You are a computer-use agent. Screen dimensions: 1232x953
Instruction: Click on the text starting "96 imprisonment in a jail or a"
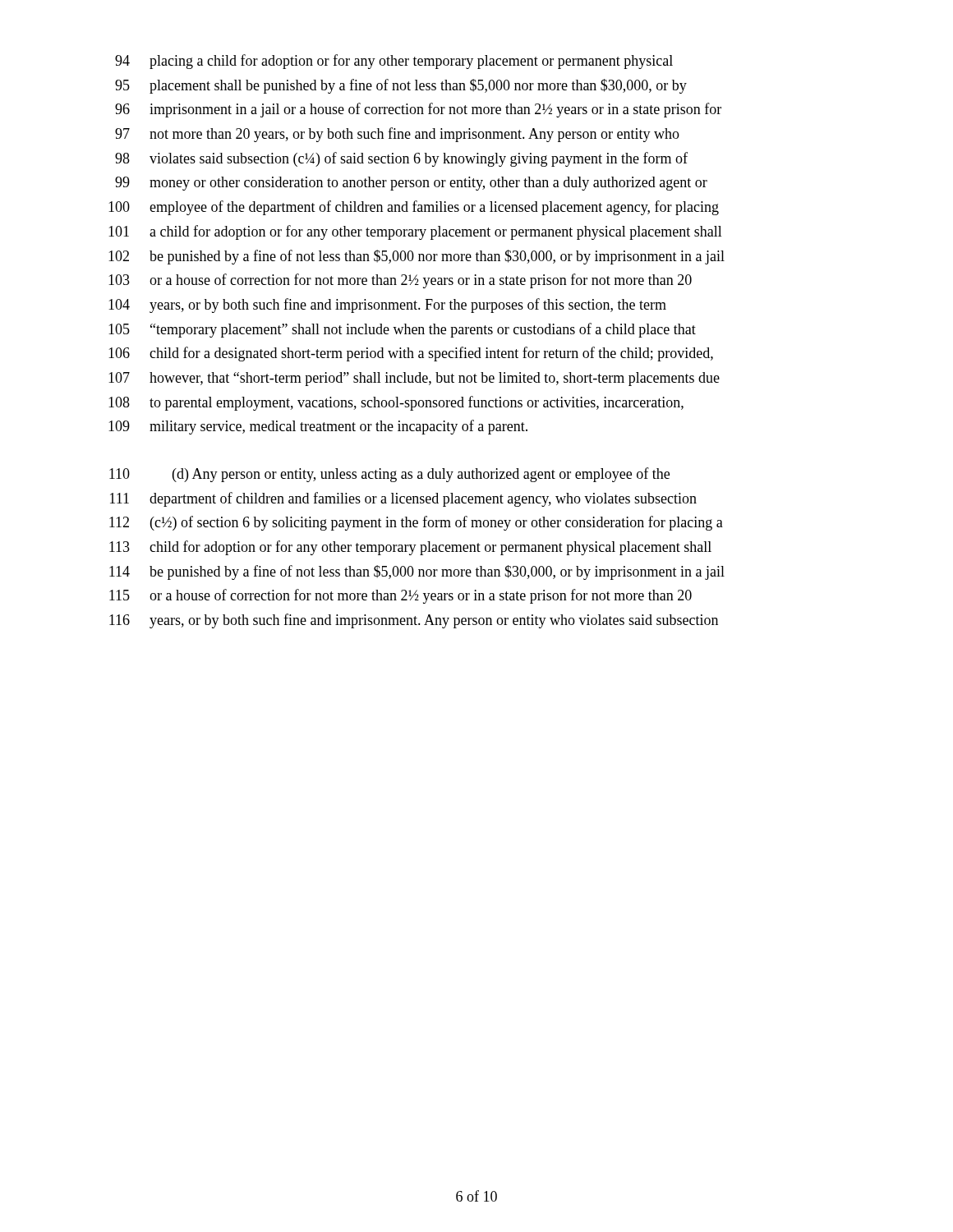476,110
